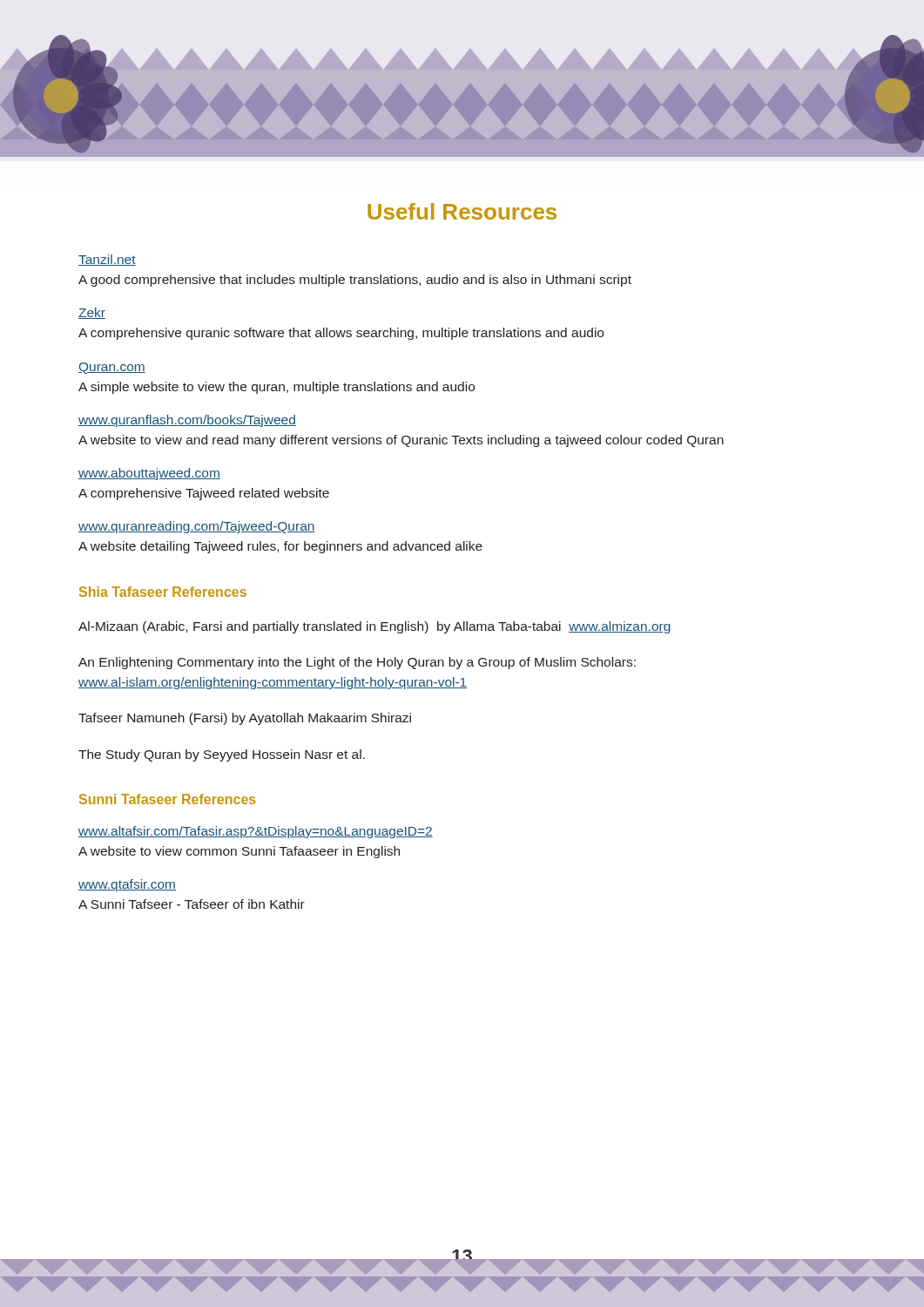Viewport: 924px width, 1307px height.
Task: Click on the passage starting "www.quranreading.com/Tajweed-Quran A website detailing Tajweed"
Action: [x=462, y=538]
